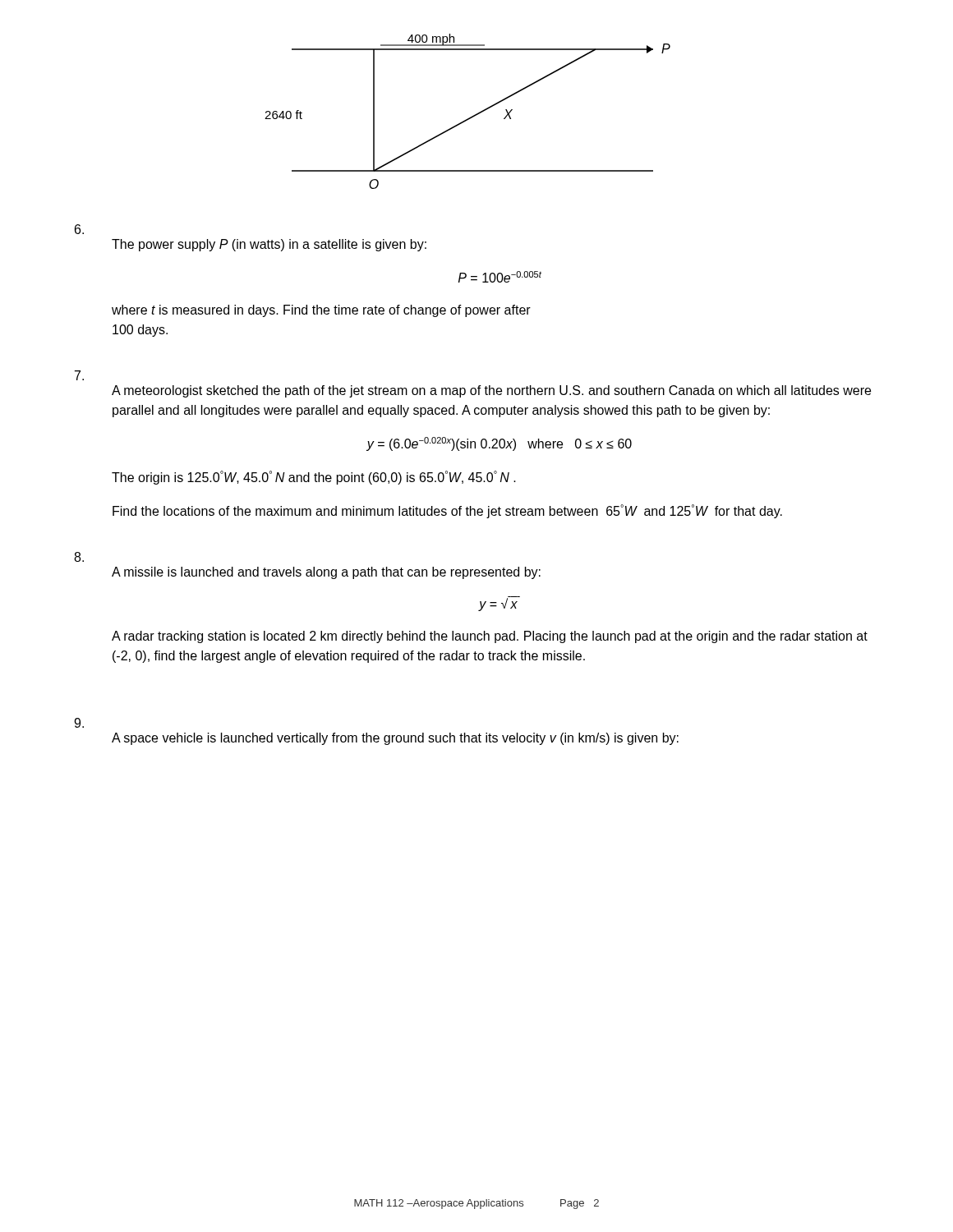
Task: Find the engineering diagram
Action: (x=481, y=111)
